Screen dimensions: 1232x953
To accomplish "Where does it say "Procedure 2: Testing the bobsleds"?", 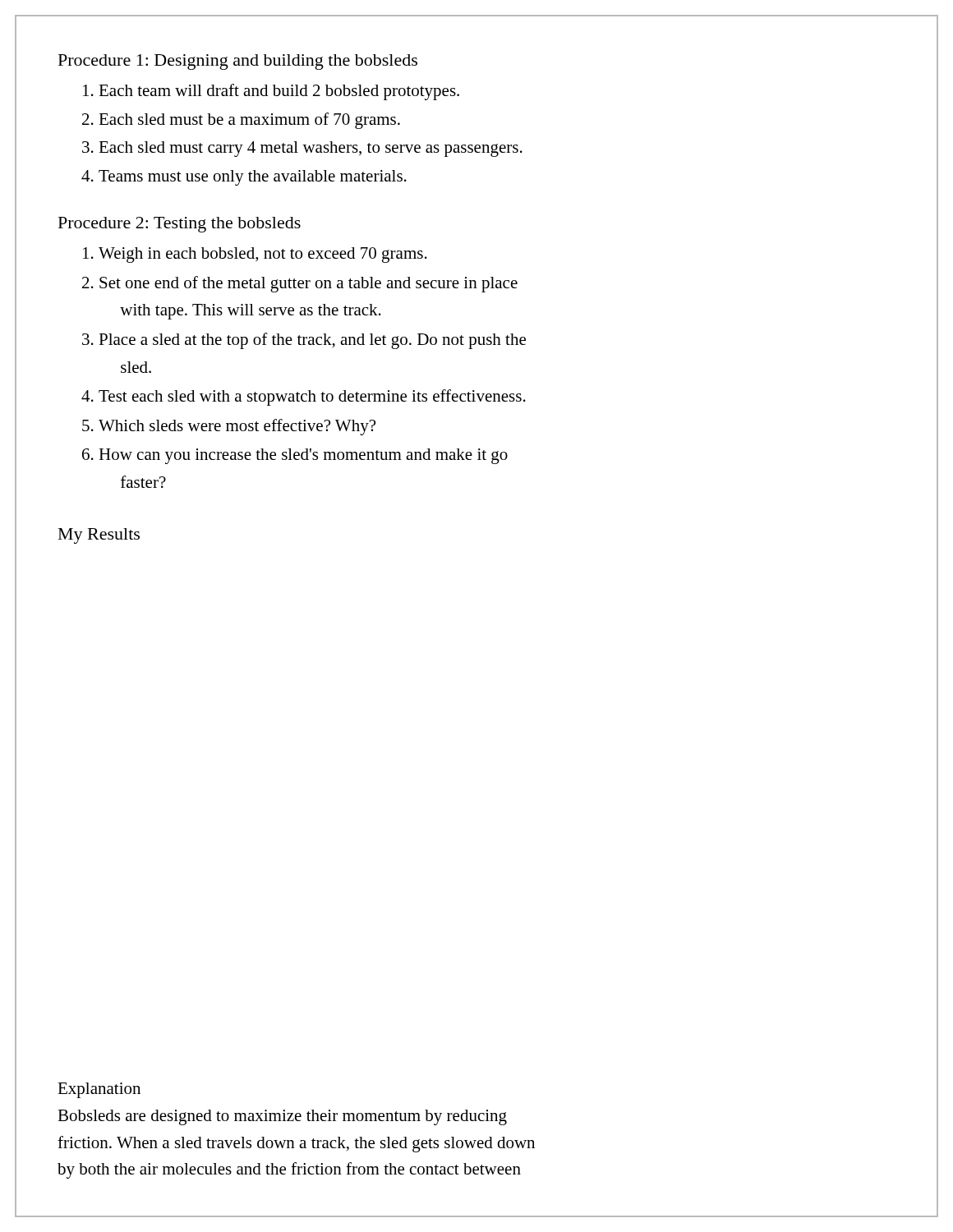I will click(x=179, y=222).
